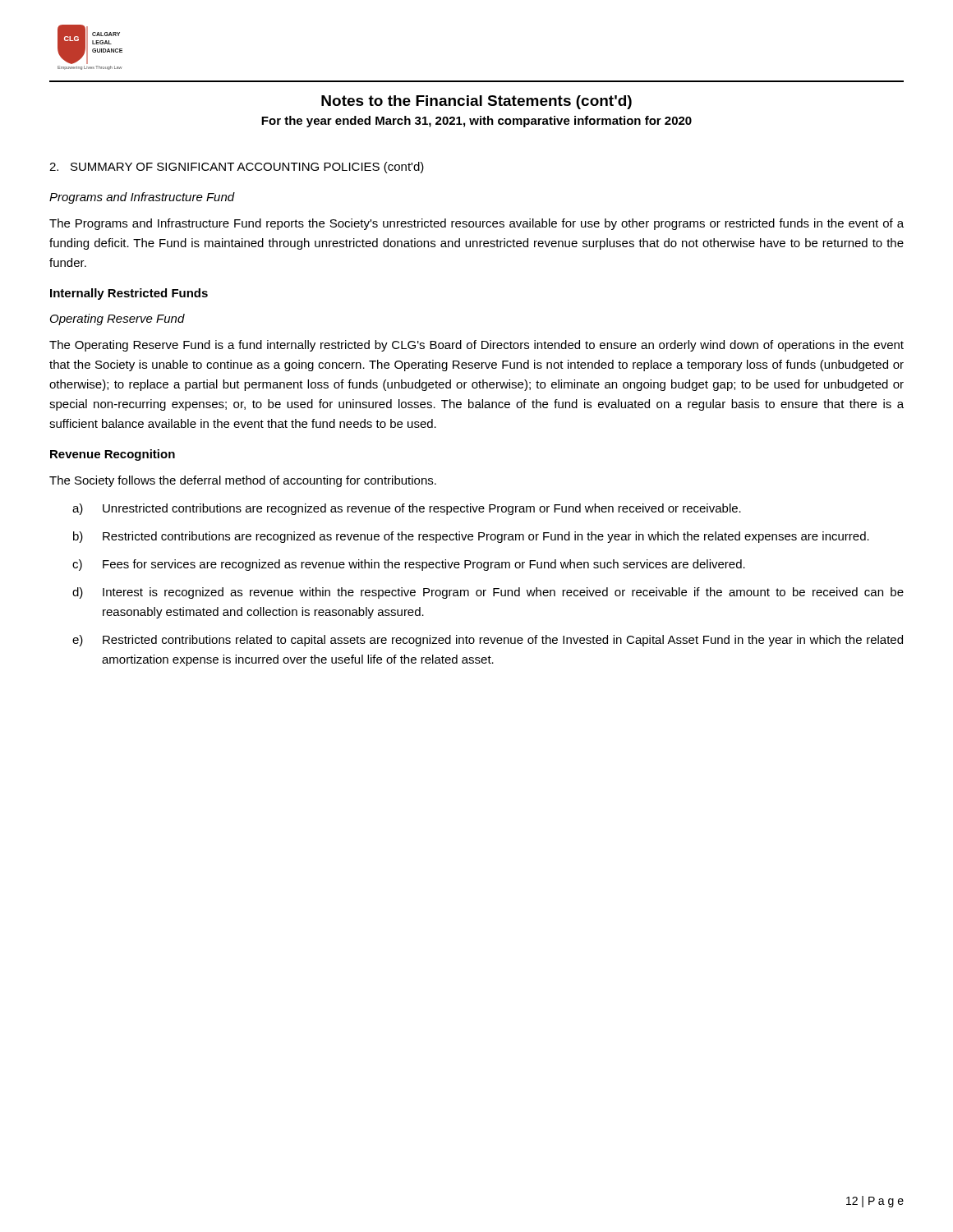The height and width of the screenshot is (1232, 953).
Task: Point to the block beginning "The Operating Reserve"
Action: (476, 384)
